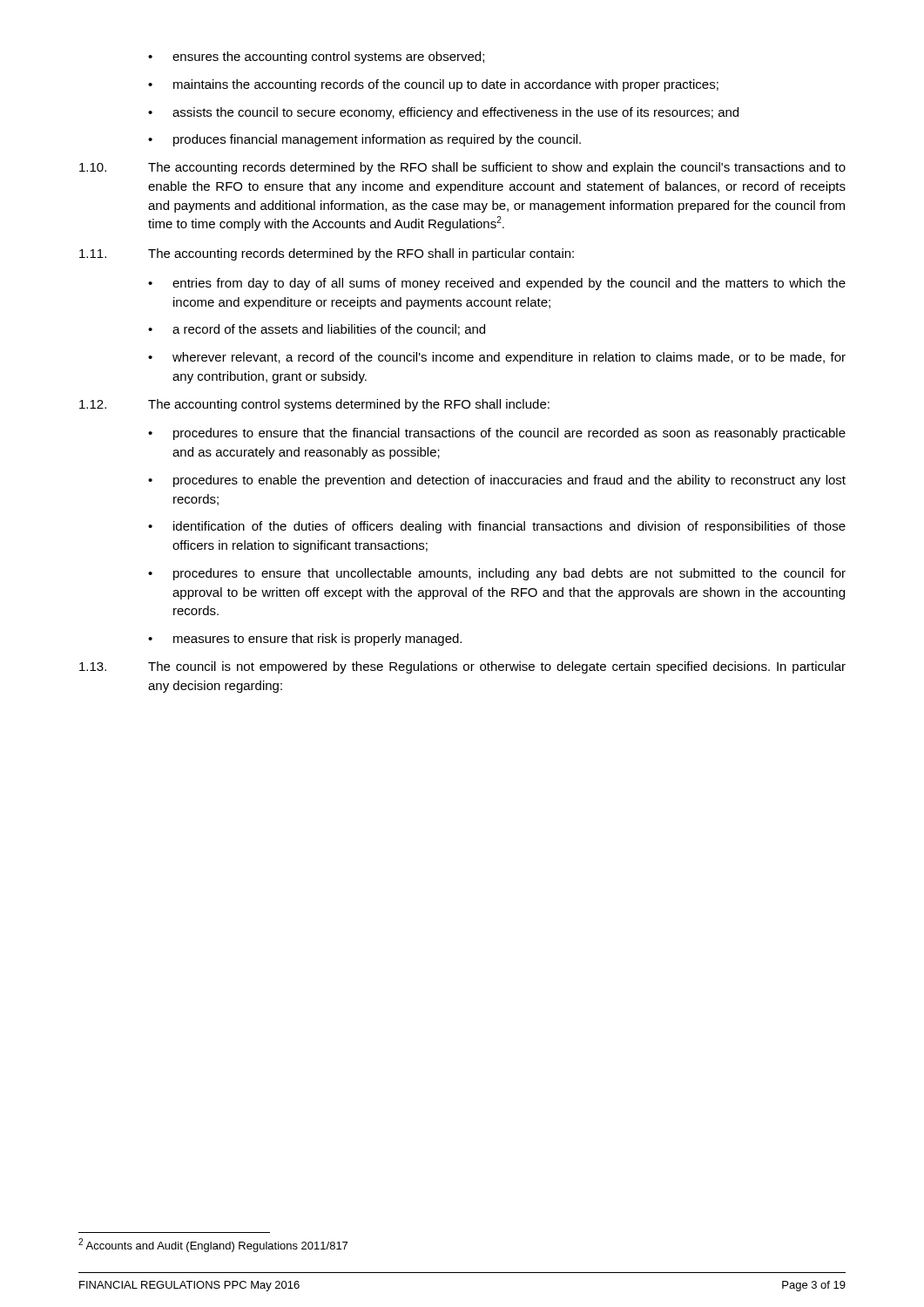Locate the block of text that opens with "• procedures to ensure that uncollectable amounts,"
Screen dimensions: 1307x924
click(x=497, y=592)
